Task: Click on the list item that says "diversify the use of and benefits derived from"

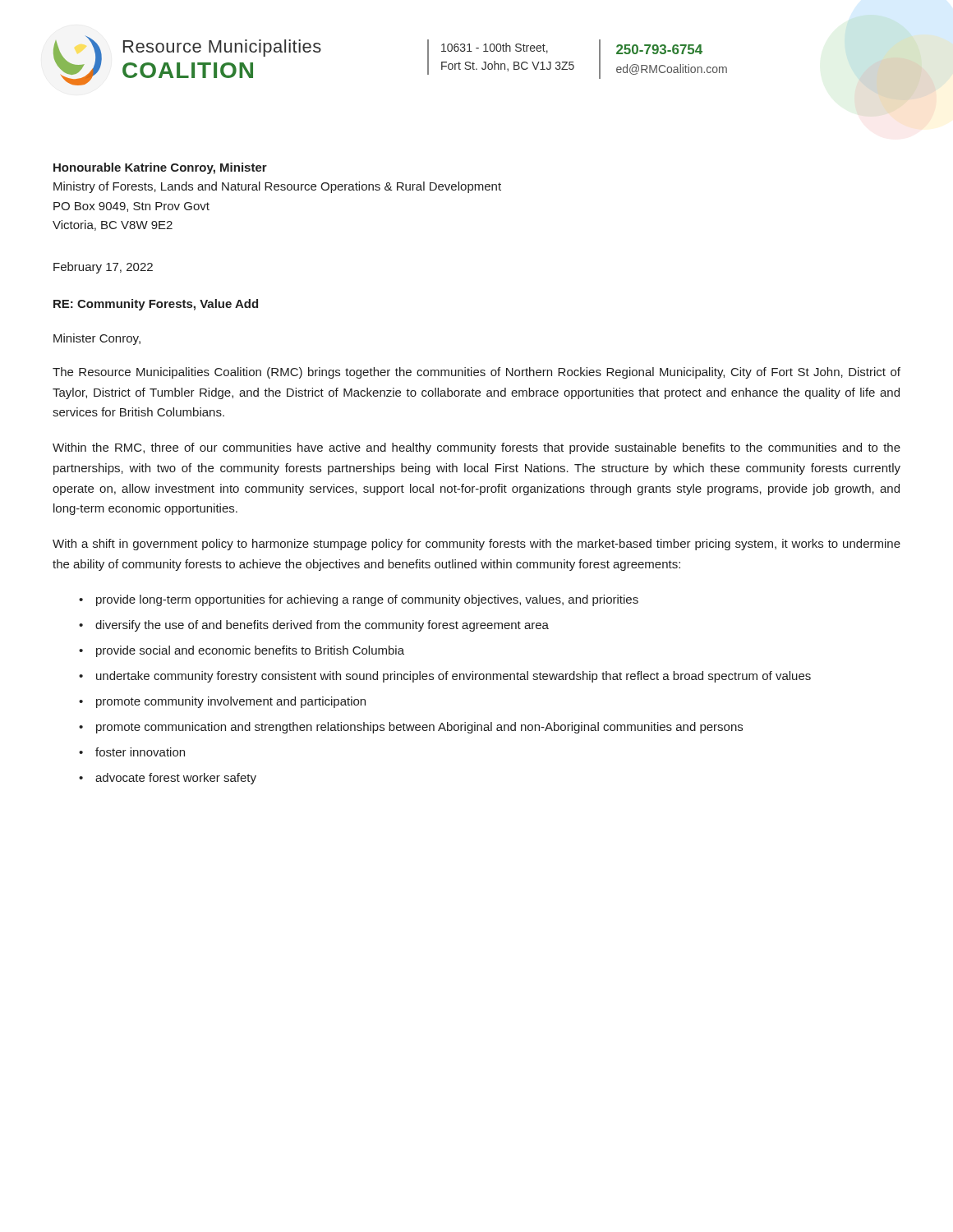Action: (x=322, y=624)
